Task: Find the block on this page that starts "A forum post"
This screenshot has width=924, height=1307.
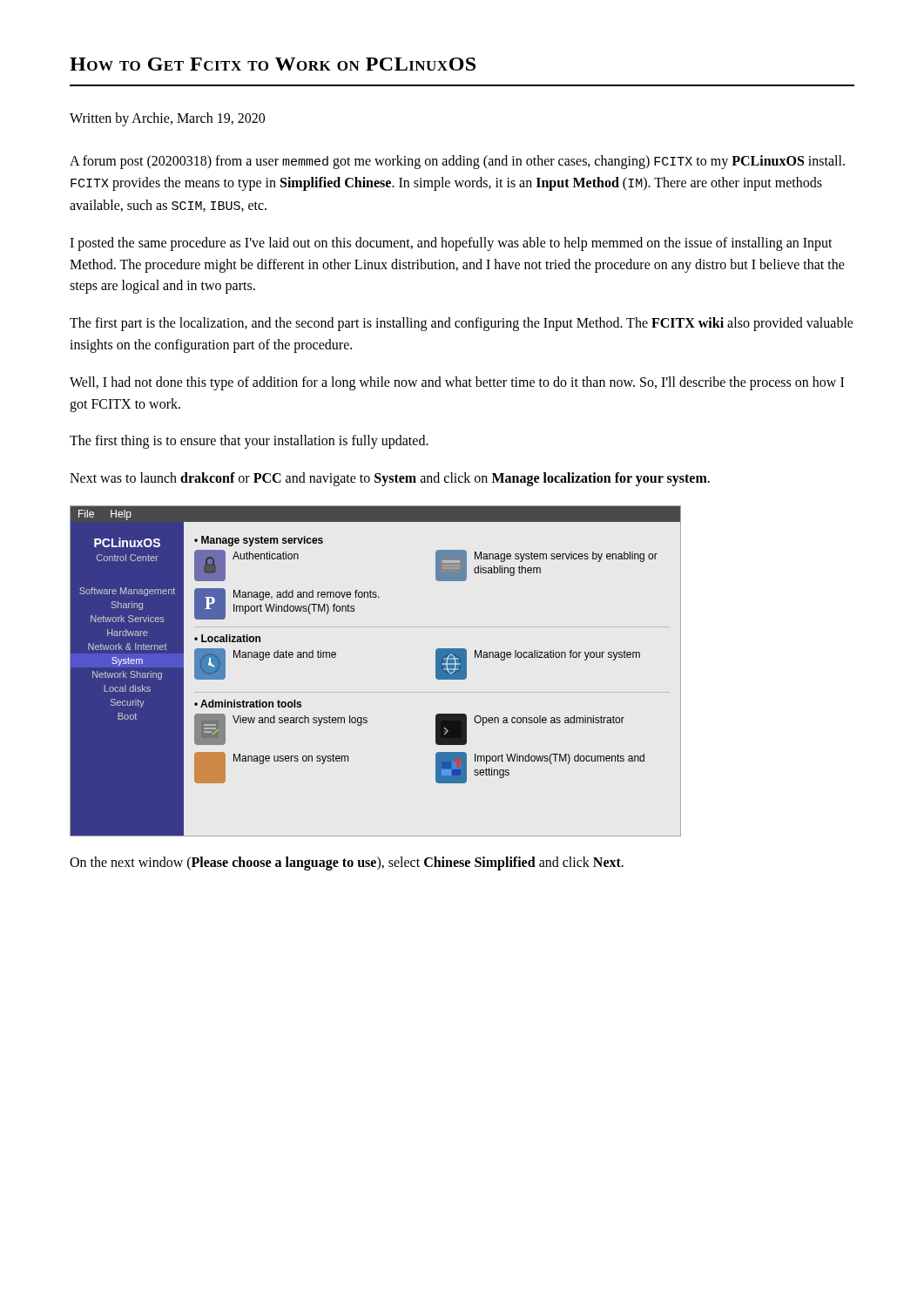Action: pyautogui.click(x=458, y=184)
